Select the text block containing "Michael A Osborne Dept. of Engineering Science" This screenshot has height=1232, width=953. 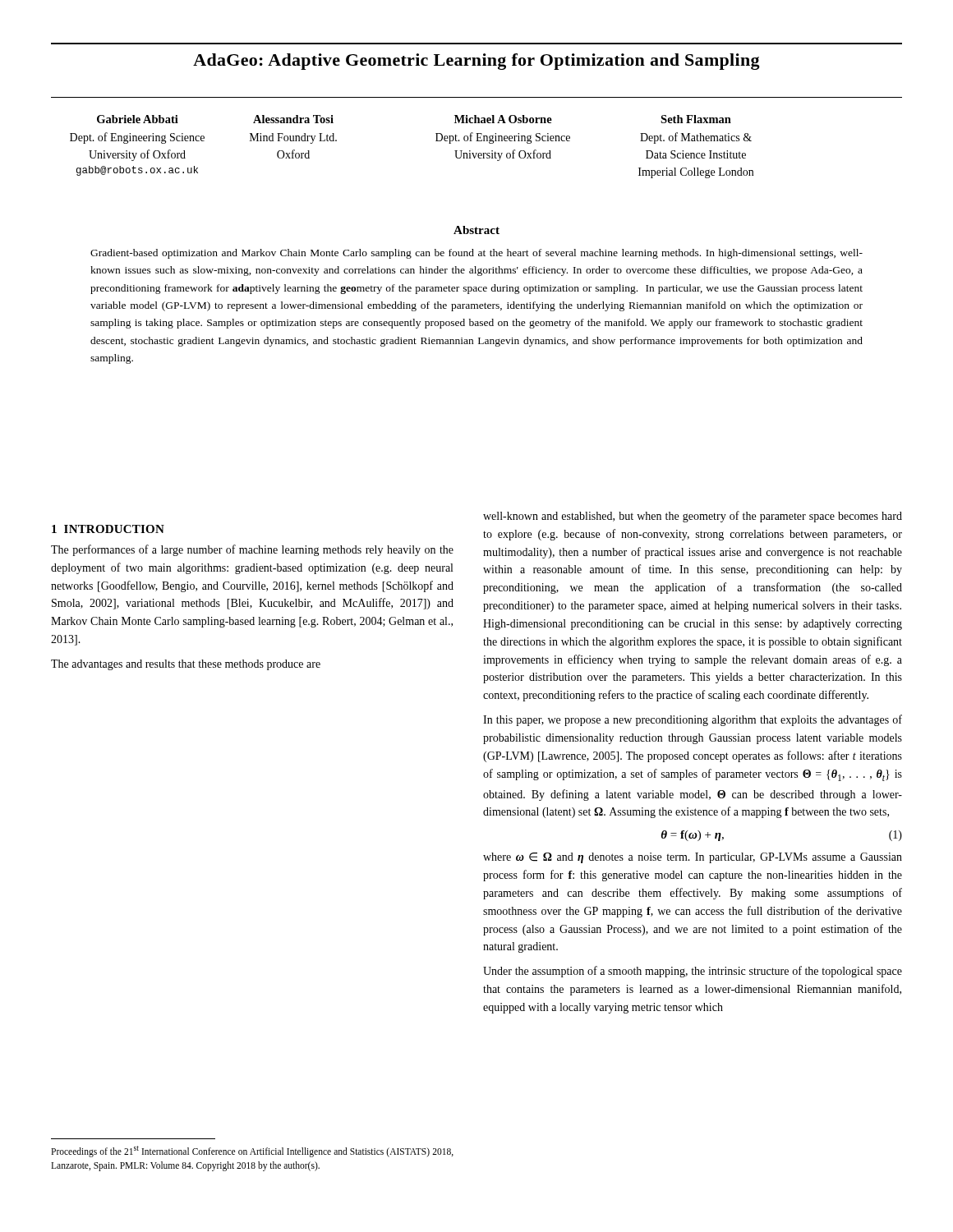tap(503, 137)
